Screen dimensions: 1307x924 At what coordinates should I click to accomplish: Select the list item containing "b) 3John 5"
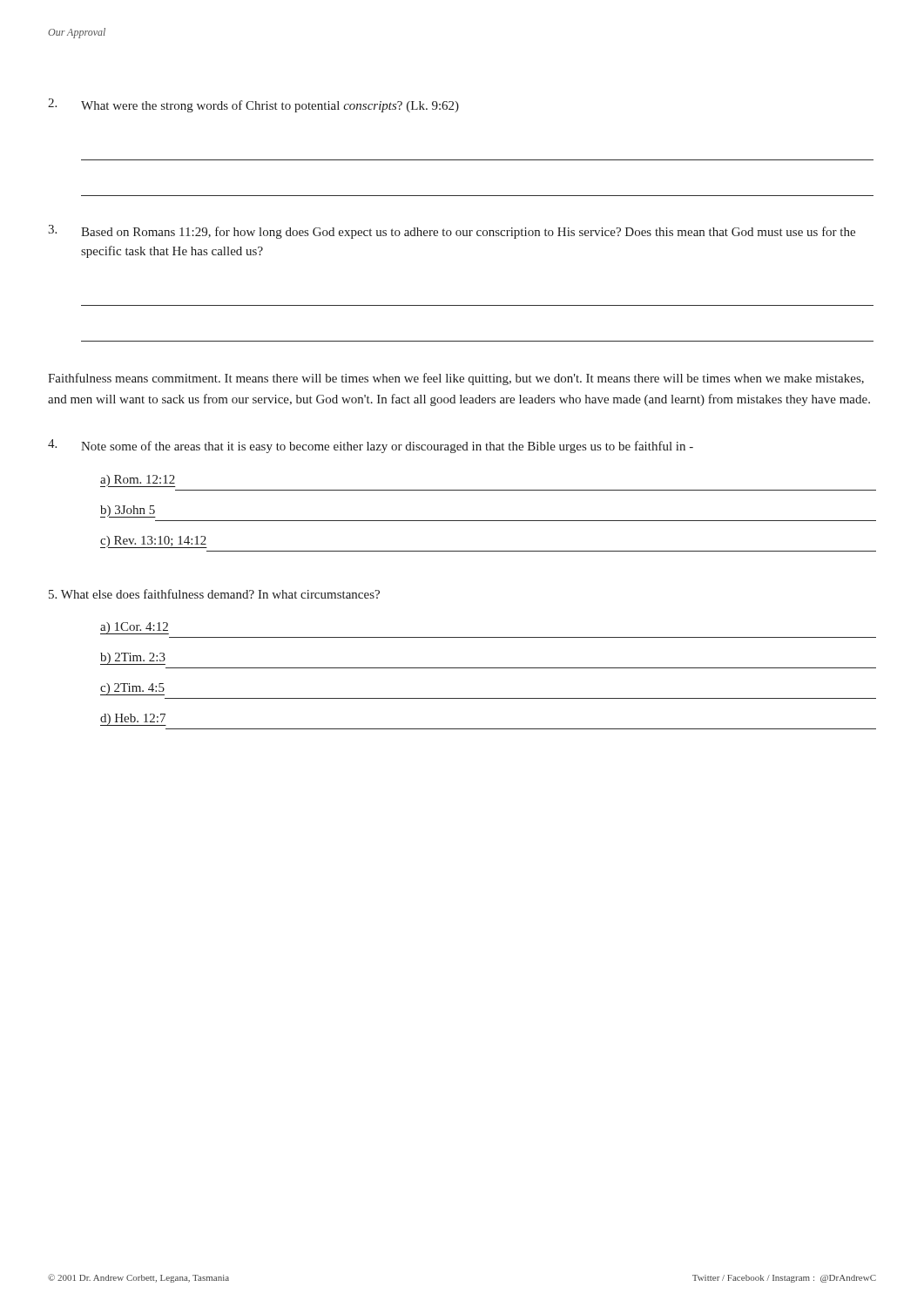(x=488, y=511)
